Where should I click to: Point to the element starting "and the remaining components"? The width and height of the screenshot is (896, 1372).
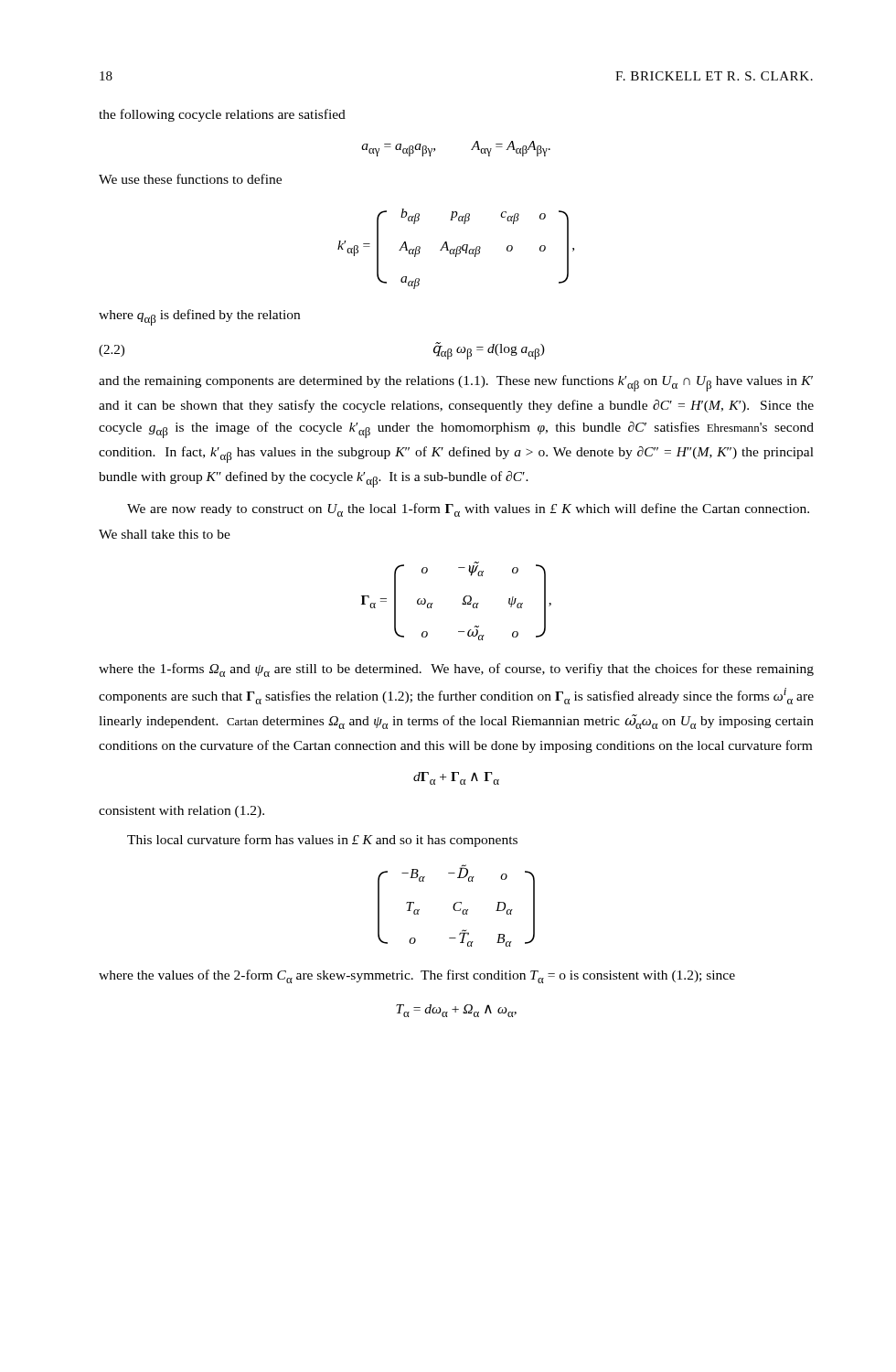coord(456,430)
